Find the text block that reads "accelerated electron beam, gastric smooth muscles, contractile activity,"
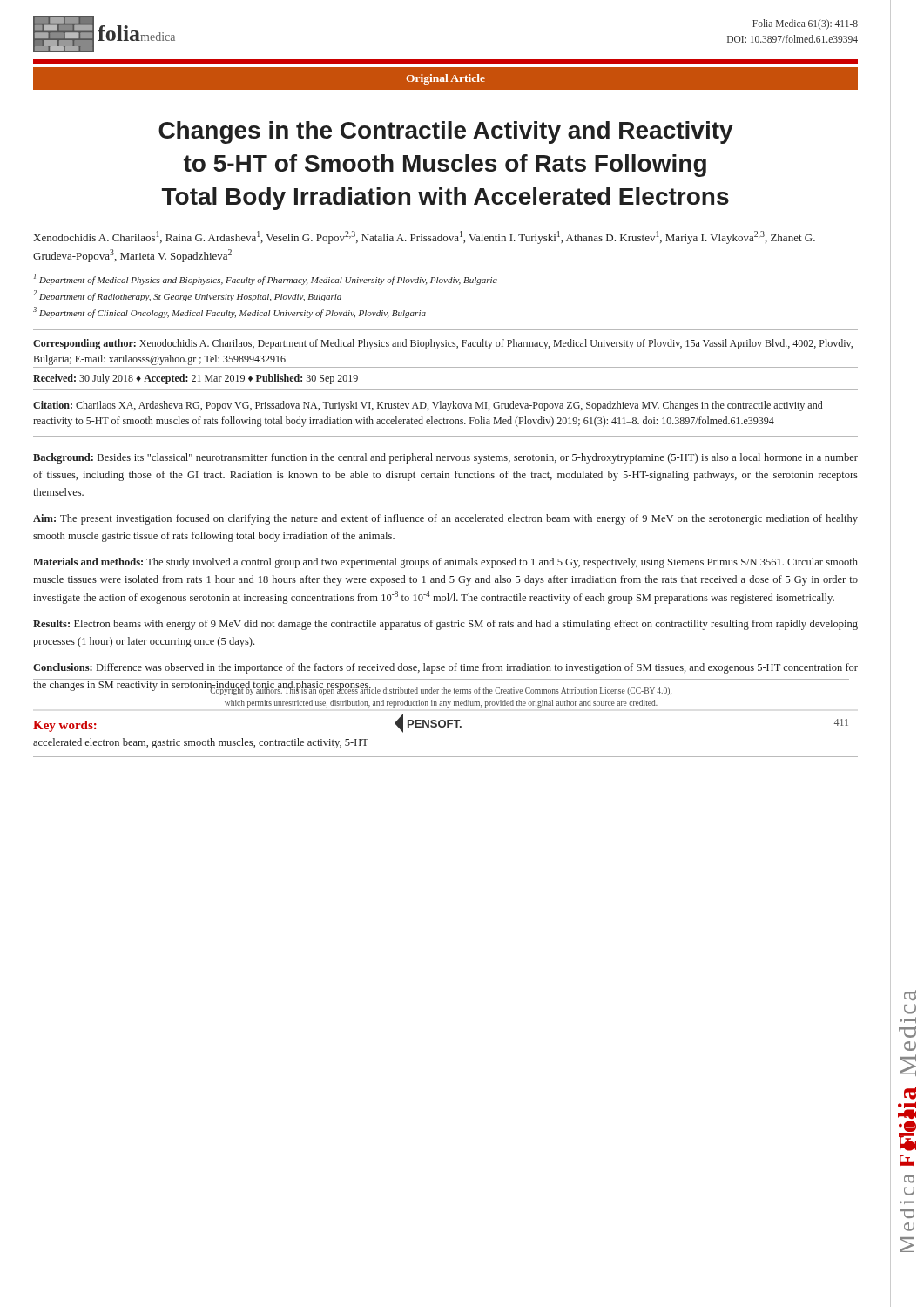Viewport: 924px width, 1307px height. (x=201, y=742)
